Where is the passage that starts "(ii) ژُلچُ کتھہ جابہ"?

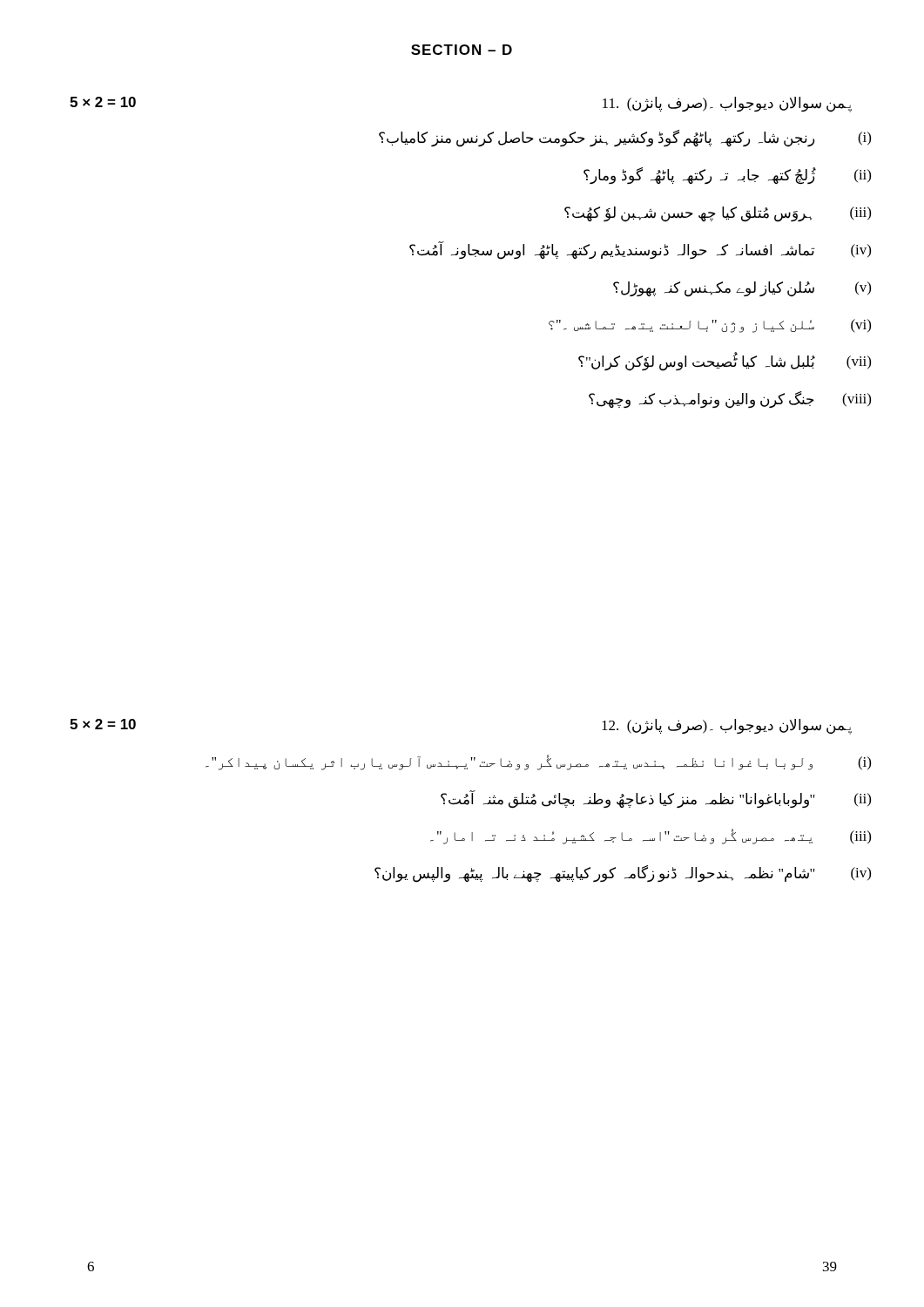[x=727, y=176]
